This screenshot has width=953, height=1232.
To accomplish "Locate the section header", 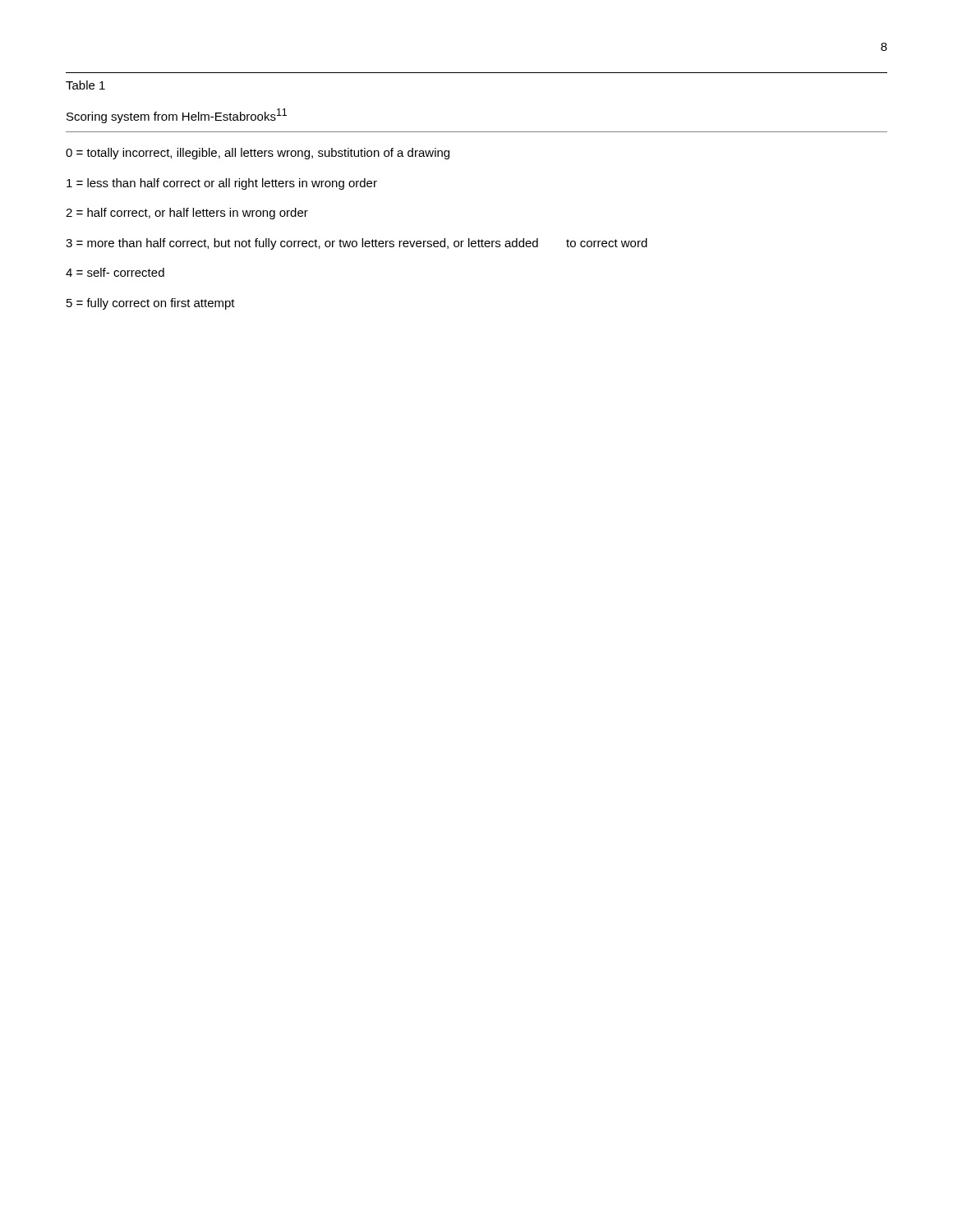I will pos(86,85).
